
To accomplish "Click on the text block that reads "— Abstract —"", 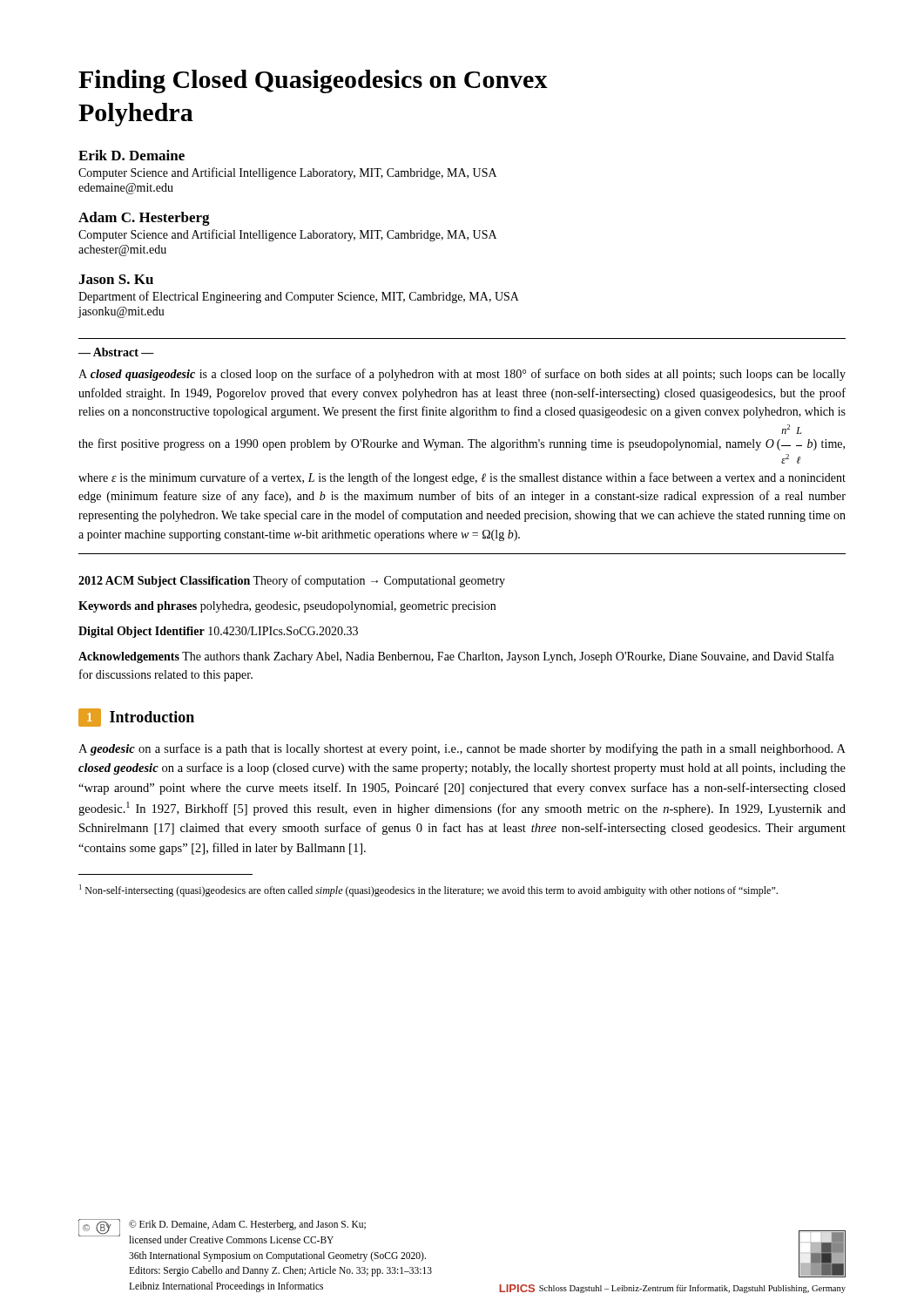I will point(462,445).
